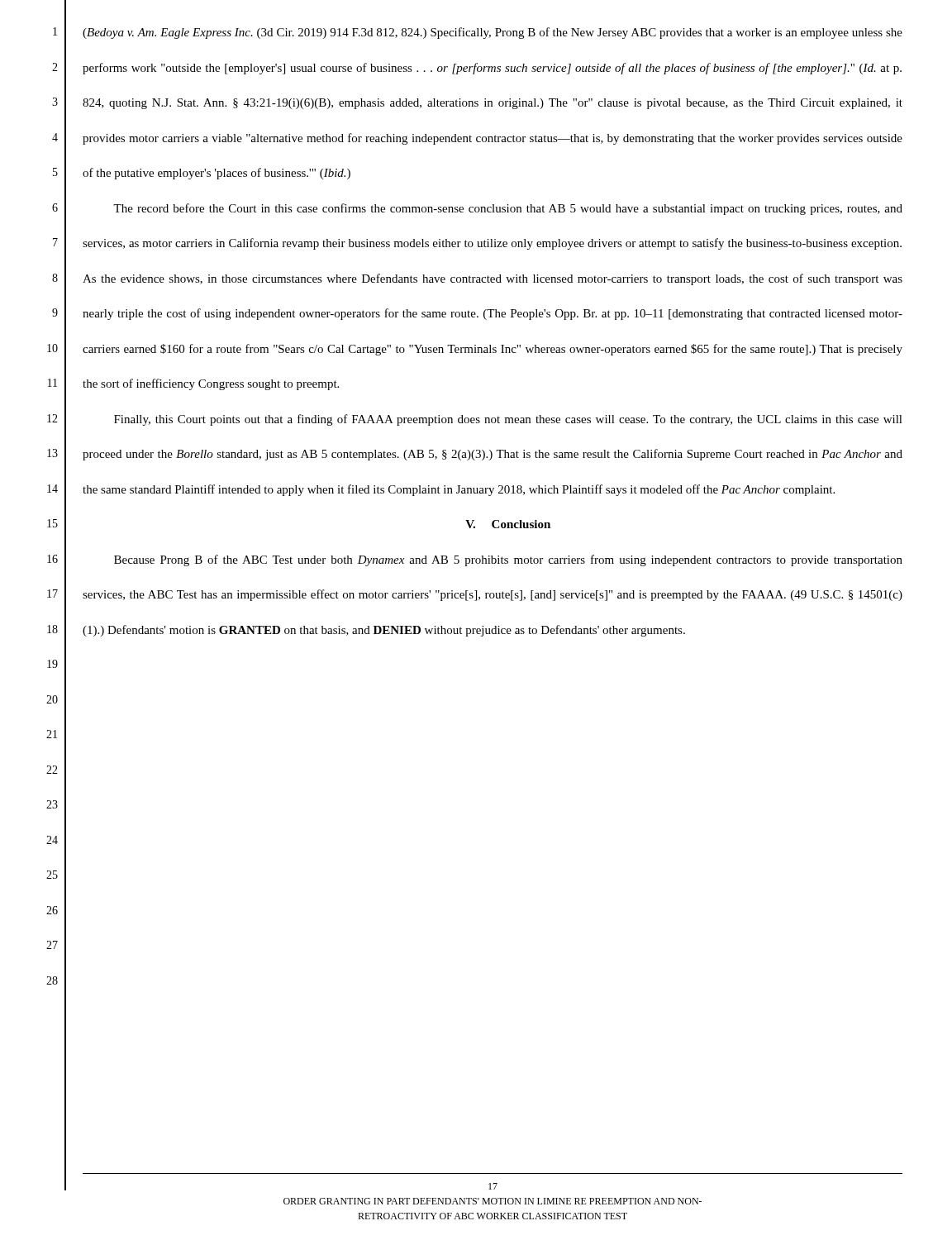
Task: Click on the passage starting "The record before the Court"
Action: click(x=508, y=209)
